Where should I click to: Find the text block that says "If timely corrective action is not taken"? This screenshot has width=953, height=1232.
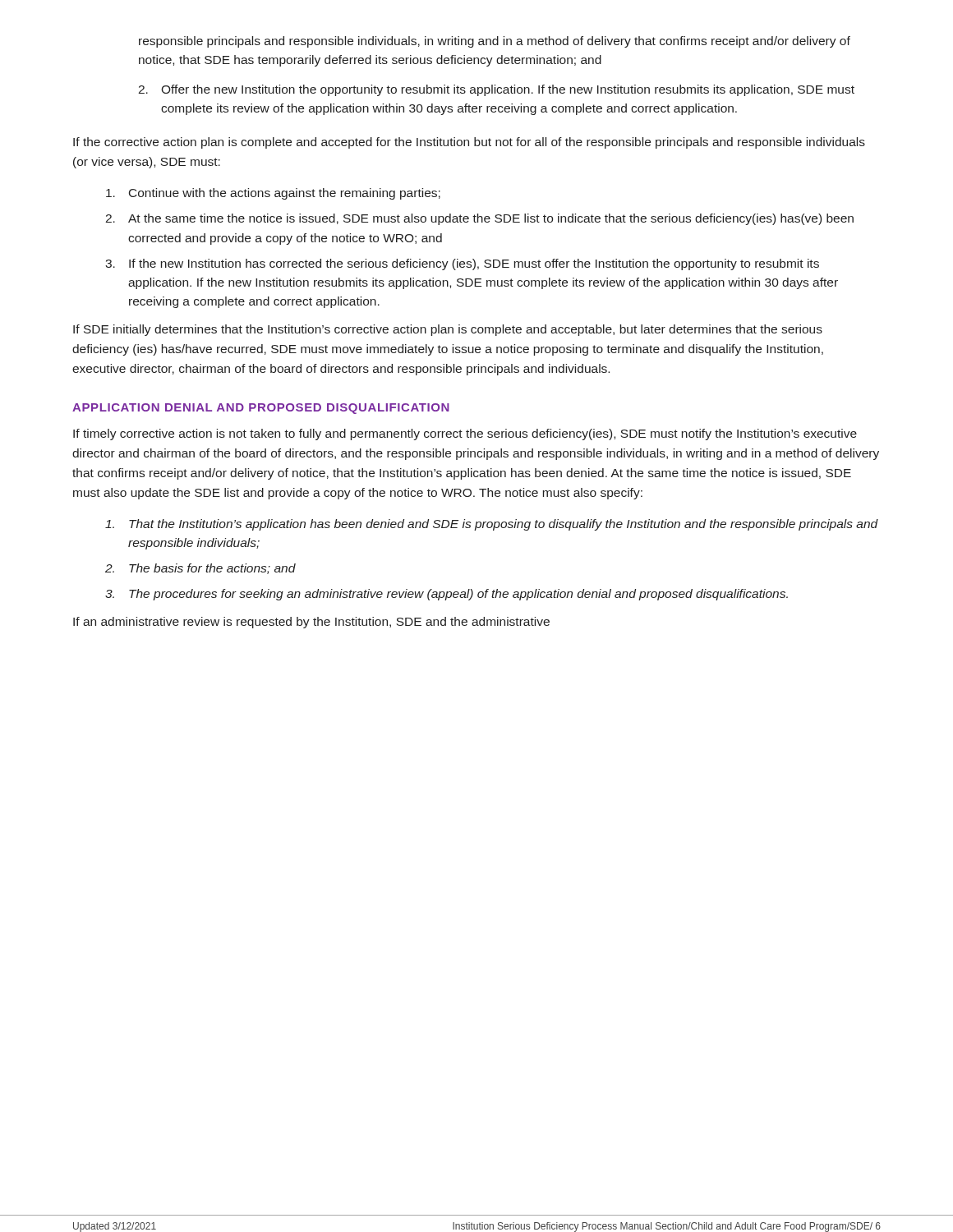(476, 462)
